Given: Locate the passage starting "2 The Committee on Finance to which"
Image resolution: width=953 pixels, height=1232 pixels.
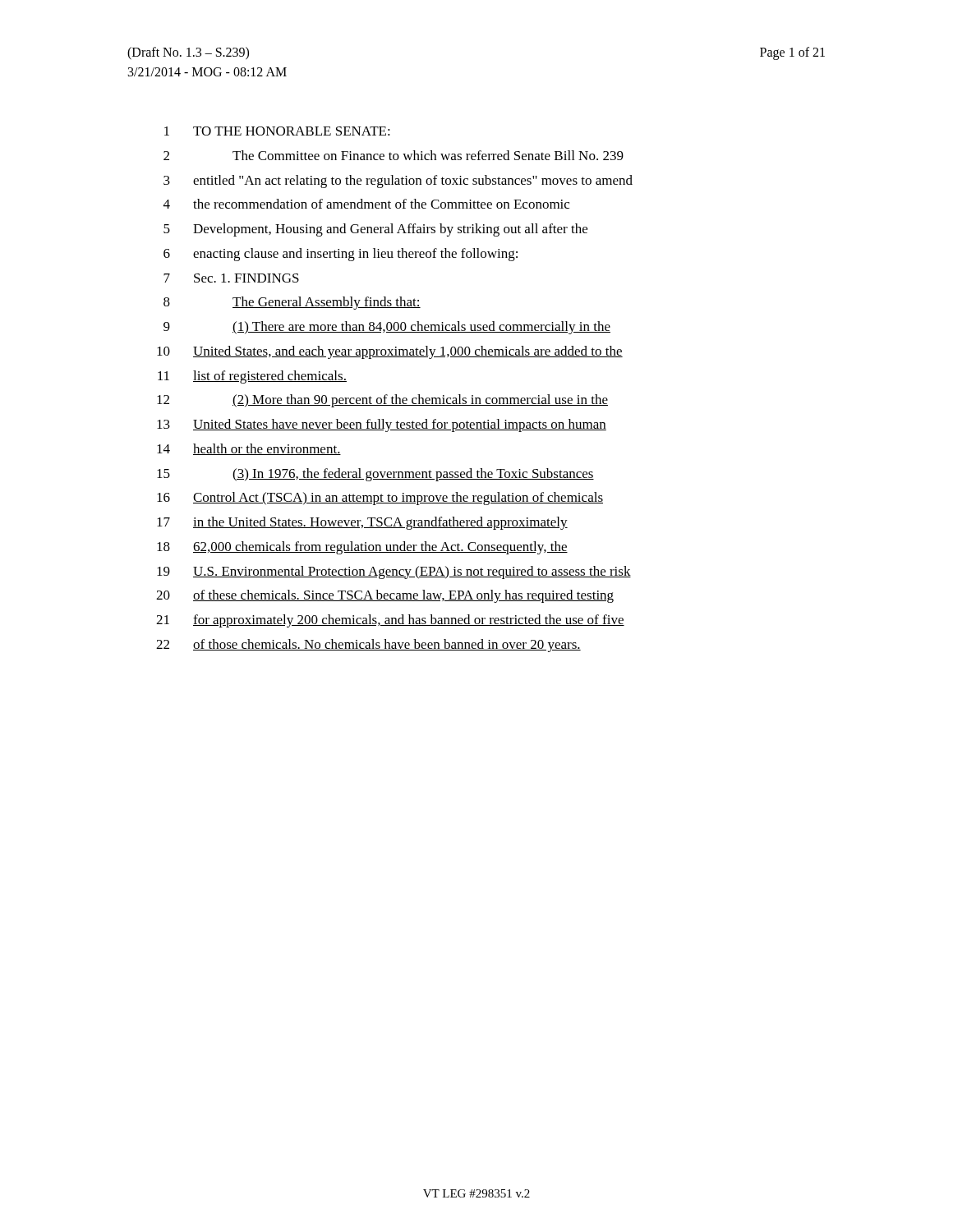Looking at the screenshot, I should point(476,156).
